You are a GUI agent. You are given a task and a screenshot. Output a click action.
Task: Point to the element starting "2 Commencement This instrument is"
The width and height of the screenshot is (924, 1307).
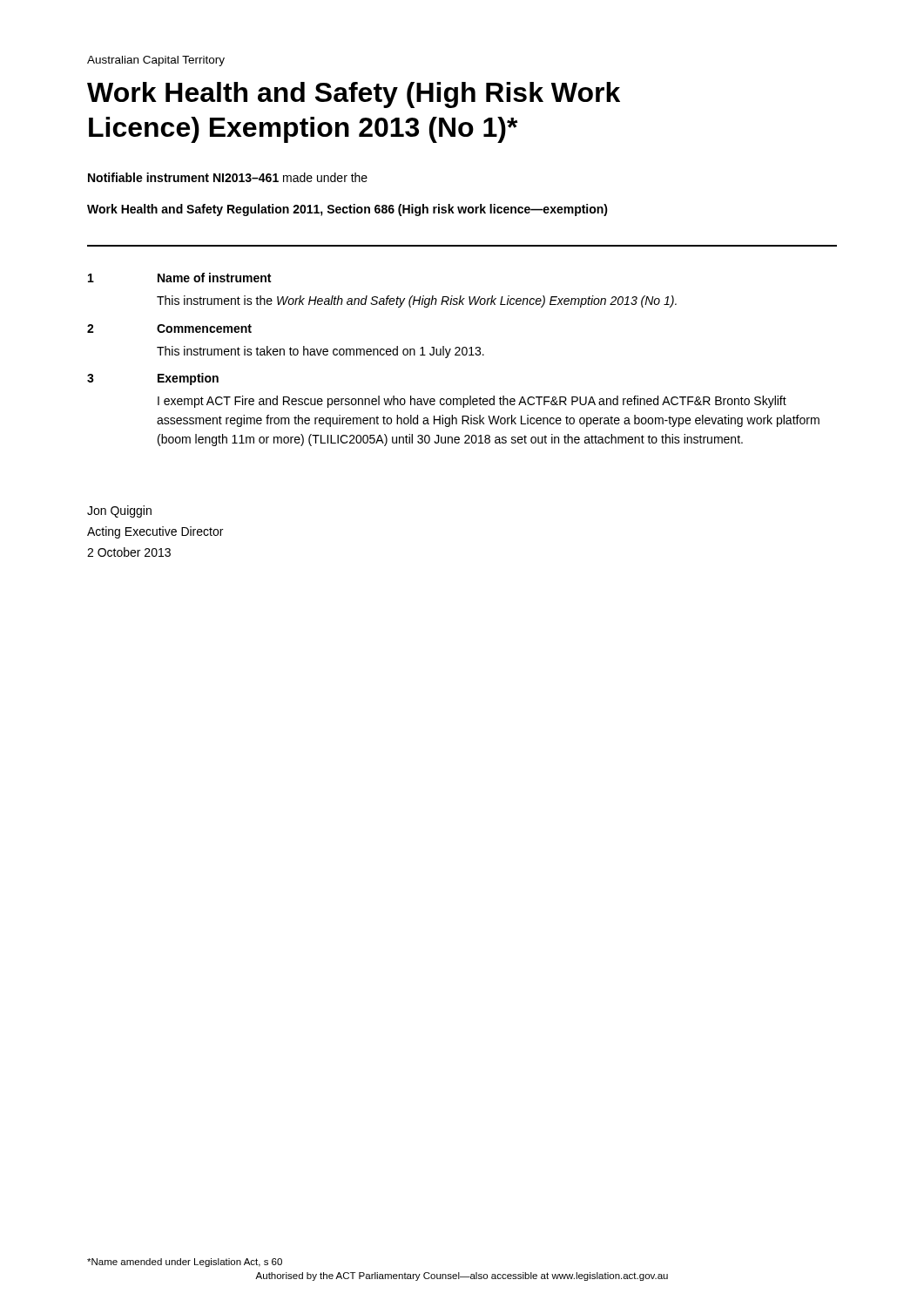coord(462,341)
